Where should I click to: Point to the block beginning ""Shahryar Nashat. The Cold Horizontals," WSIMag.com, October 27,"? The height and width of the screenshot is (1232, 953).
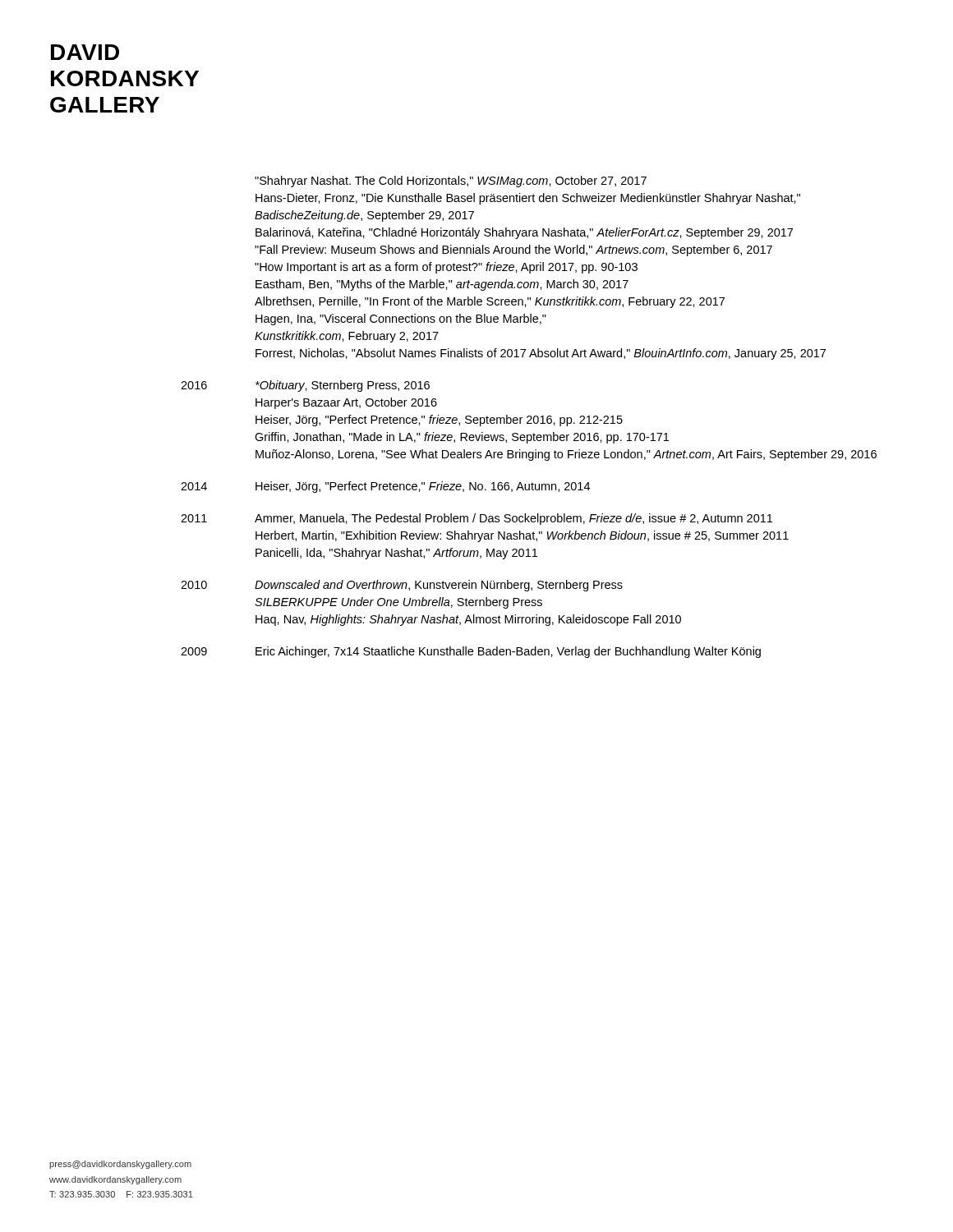point(541,267)
